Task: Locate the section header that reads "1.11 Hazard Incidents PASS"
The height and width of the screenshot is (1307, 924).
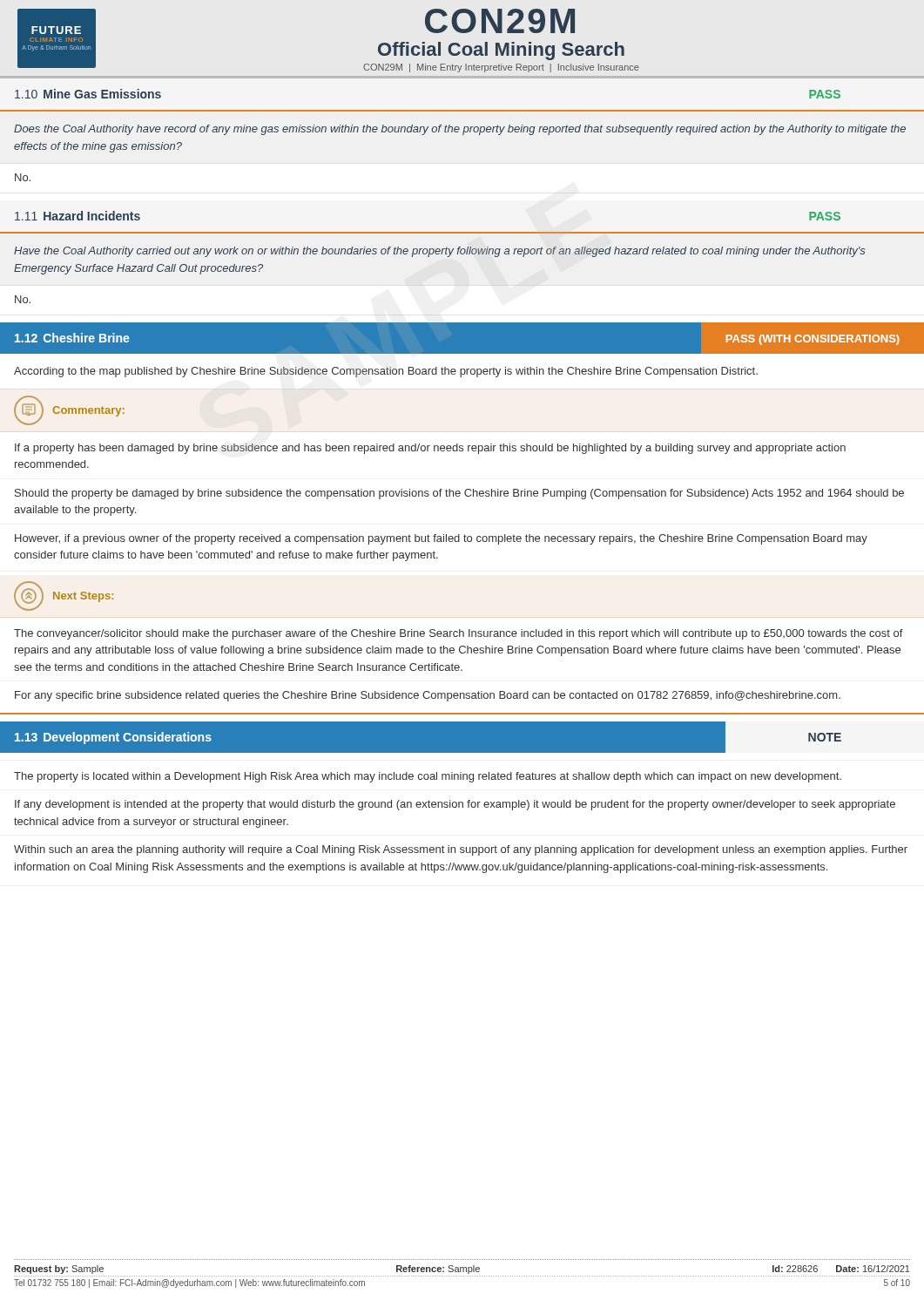Action: (x=80, y=215)
